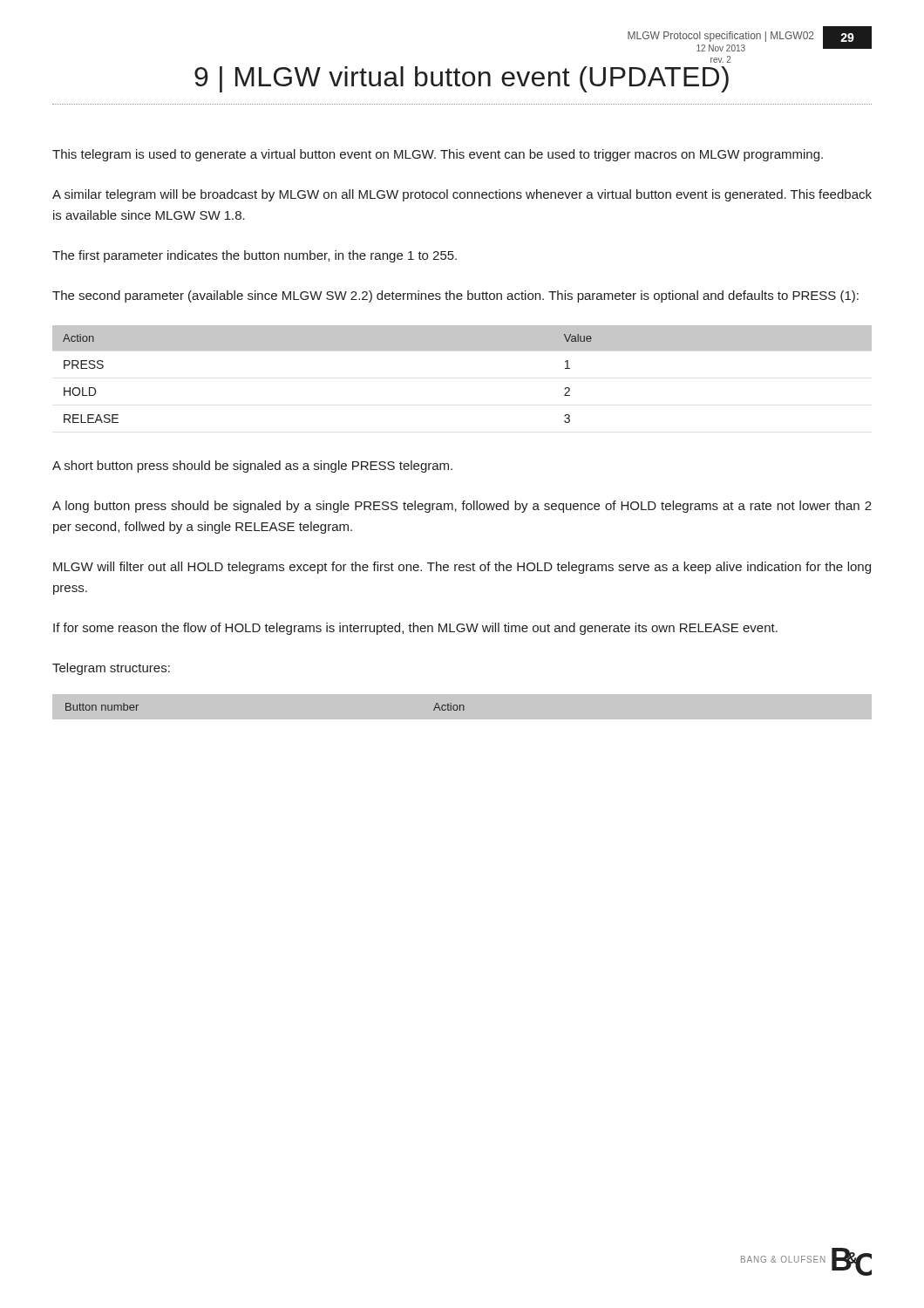Locate the table with the text "Button number"
This screenshot has height=1308, width=924.
point(462,707)
